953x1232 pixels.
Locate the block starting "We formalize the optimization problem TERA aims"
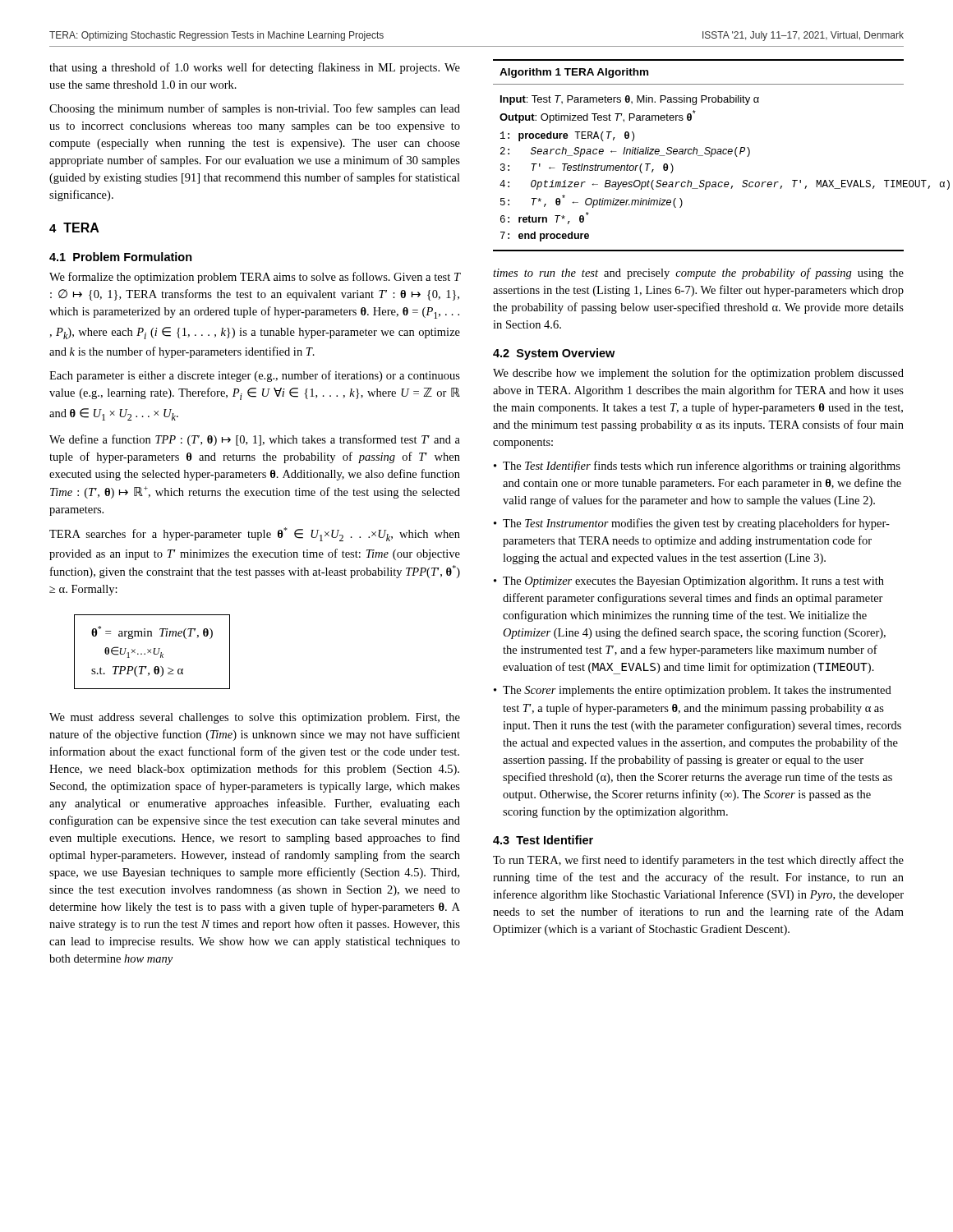tap(255, 433)
